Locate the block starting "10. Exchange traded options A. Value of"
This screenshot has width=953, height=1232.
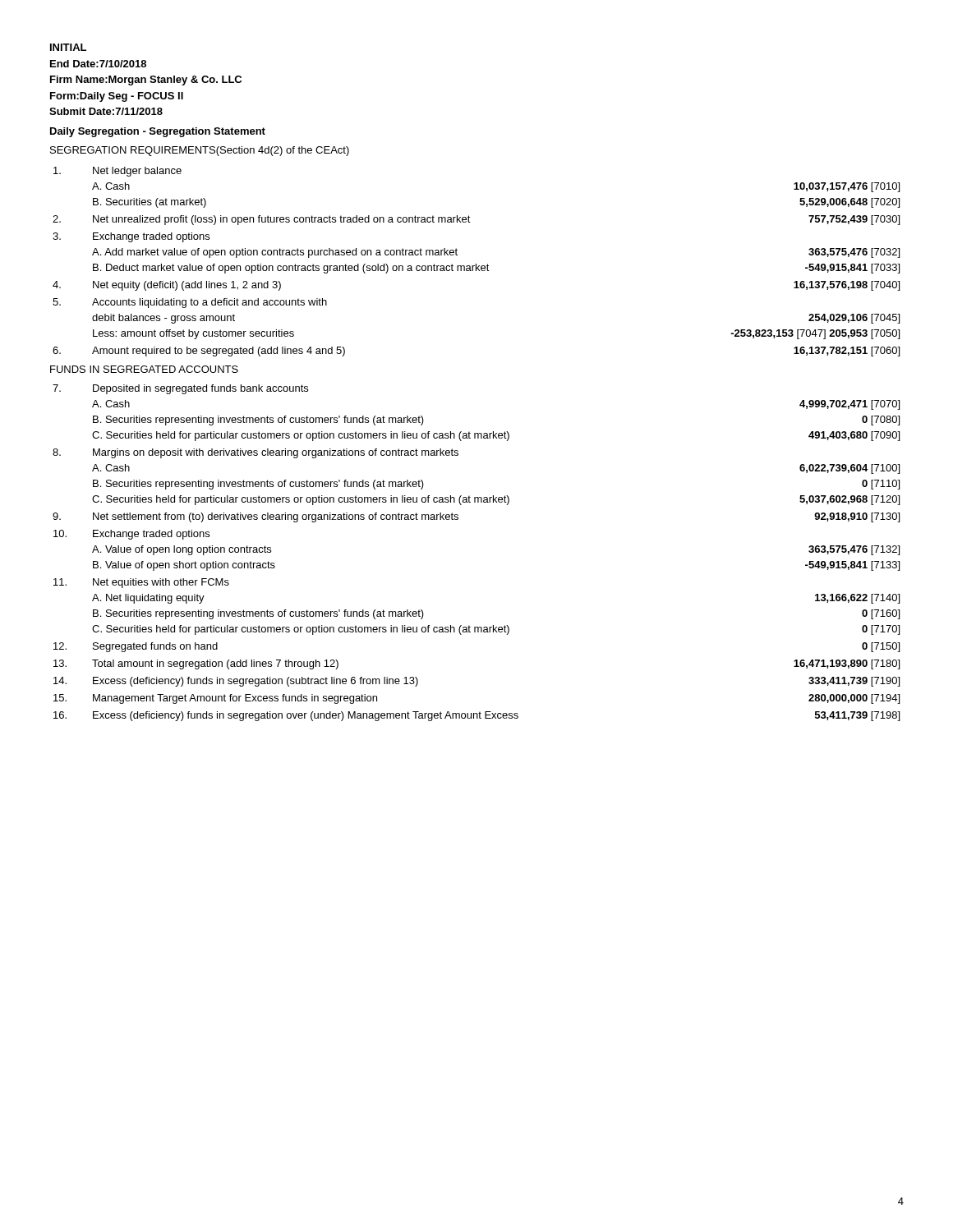(x=131, y=535)
